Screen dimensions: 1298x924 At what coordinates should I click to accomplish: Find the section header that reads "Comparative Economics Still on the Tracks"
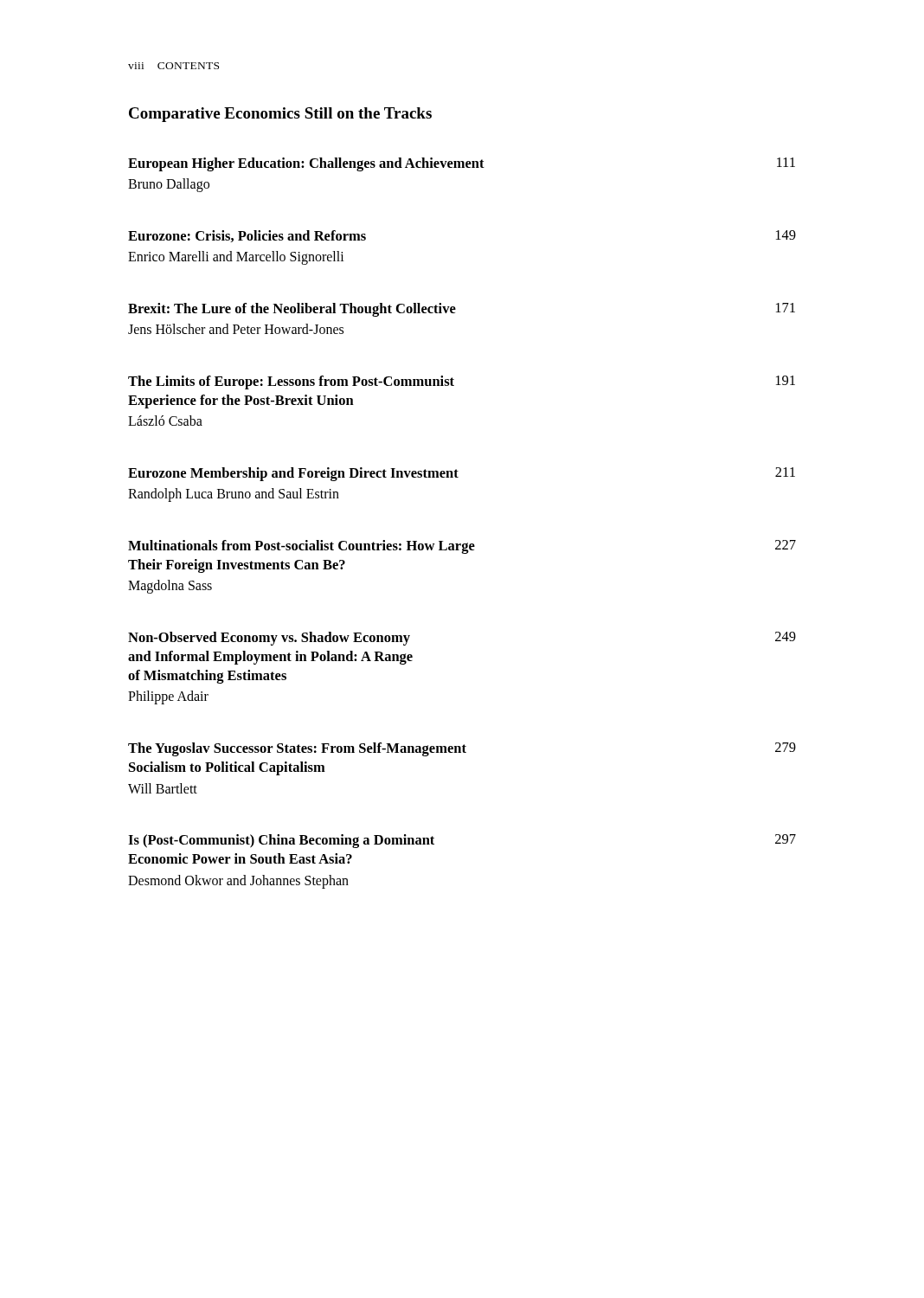[x=280, y=113]
